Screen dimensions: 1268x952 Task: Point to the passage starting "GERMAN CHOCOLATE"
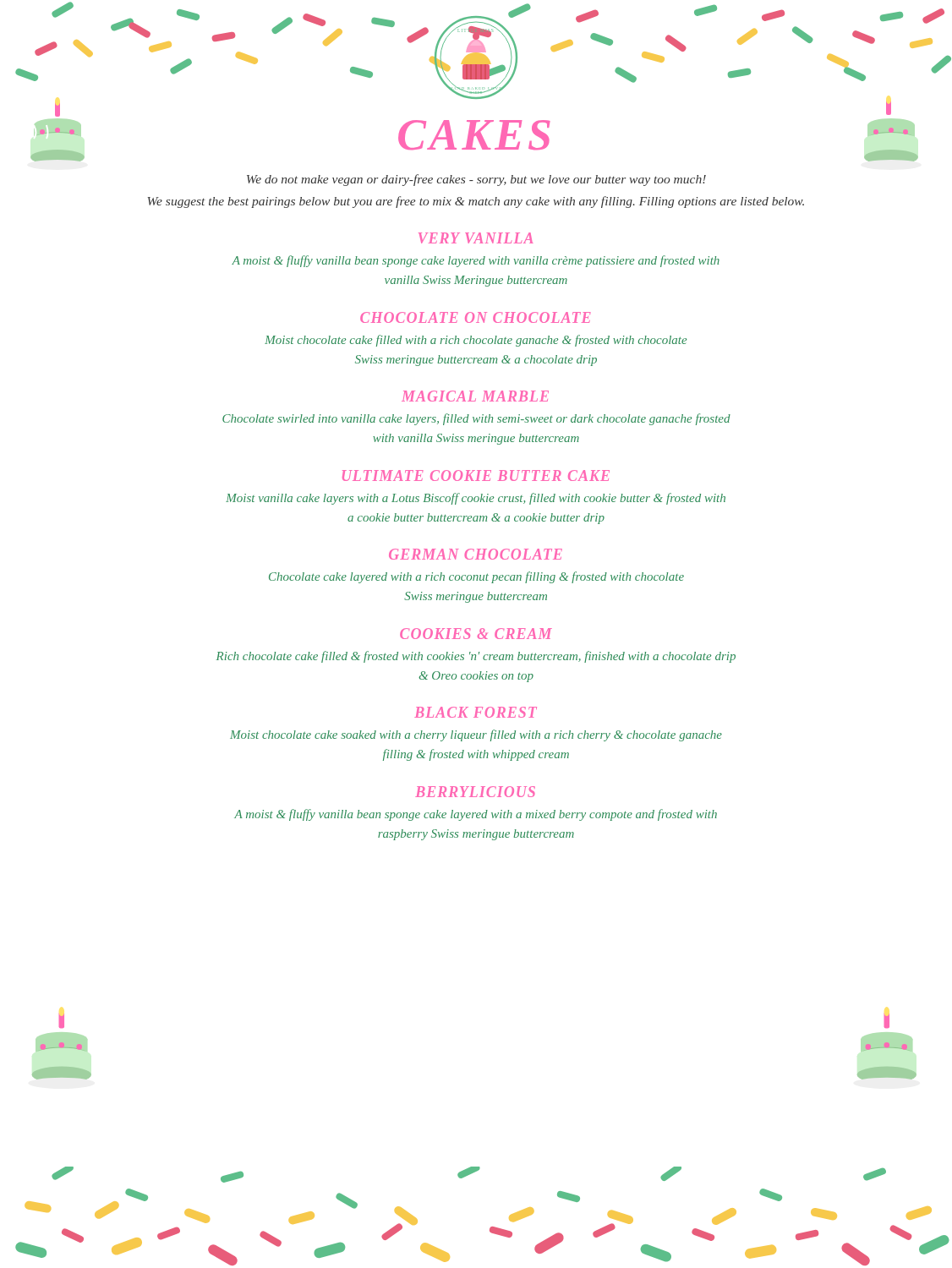point(476,555)
